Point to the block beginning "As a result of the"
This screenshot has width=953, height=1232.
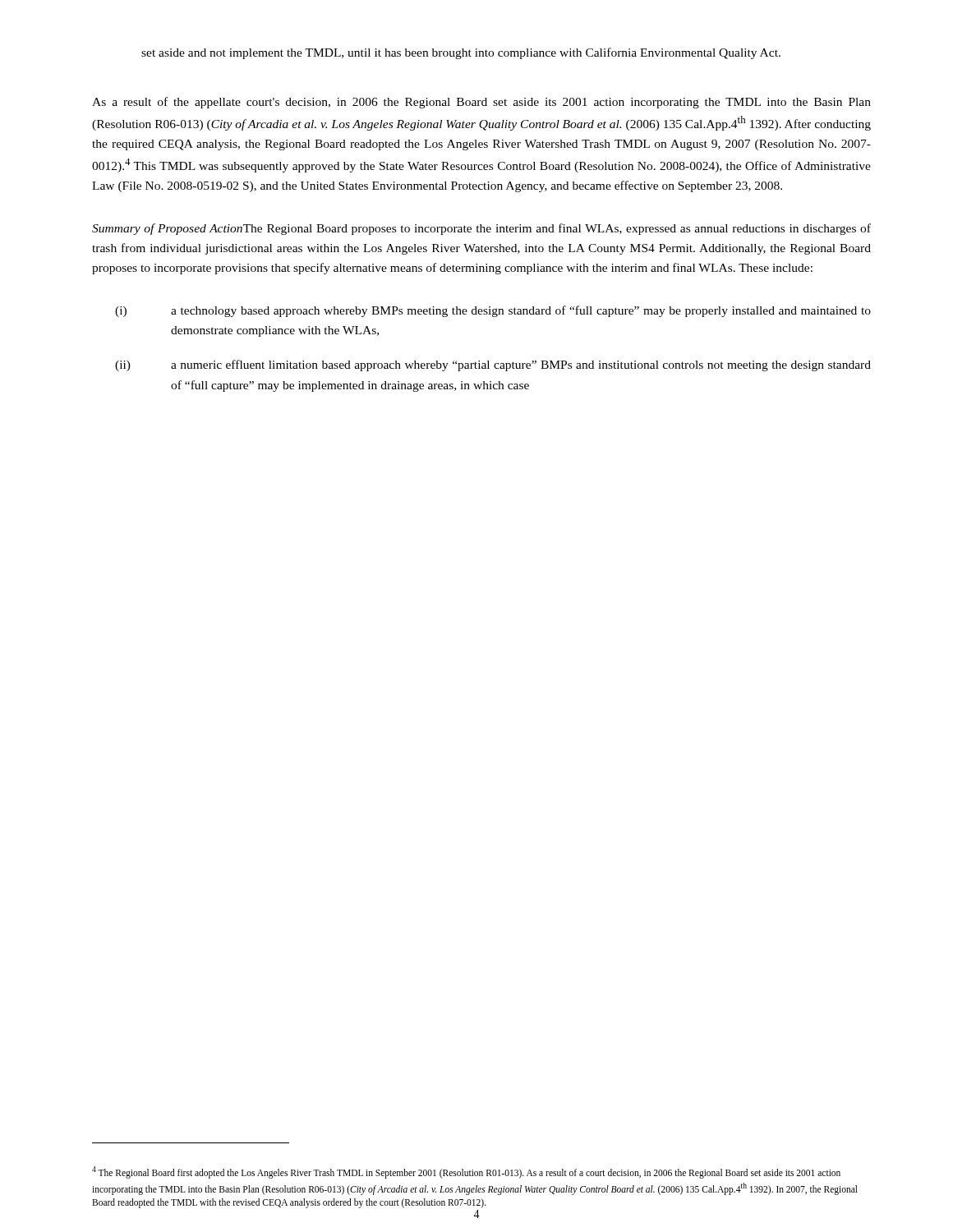click(481, 144)
